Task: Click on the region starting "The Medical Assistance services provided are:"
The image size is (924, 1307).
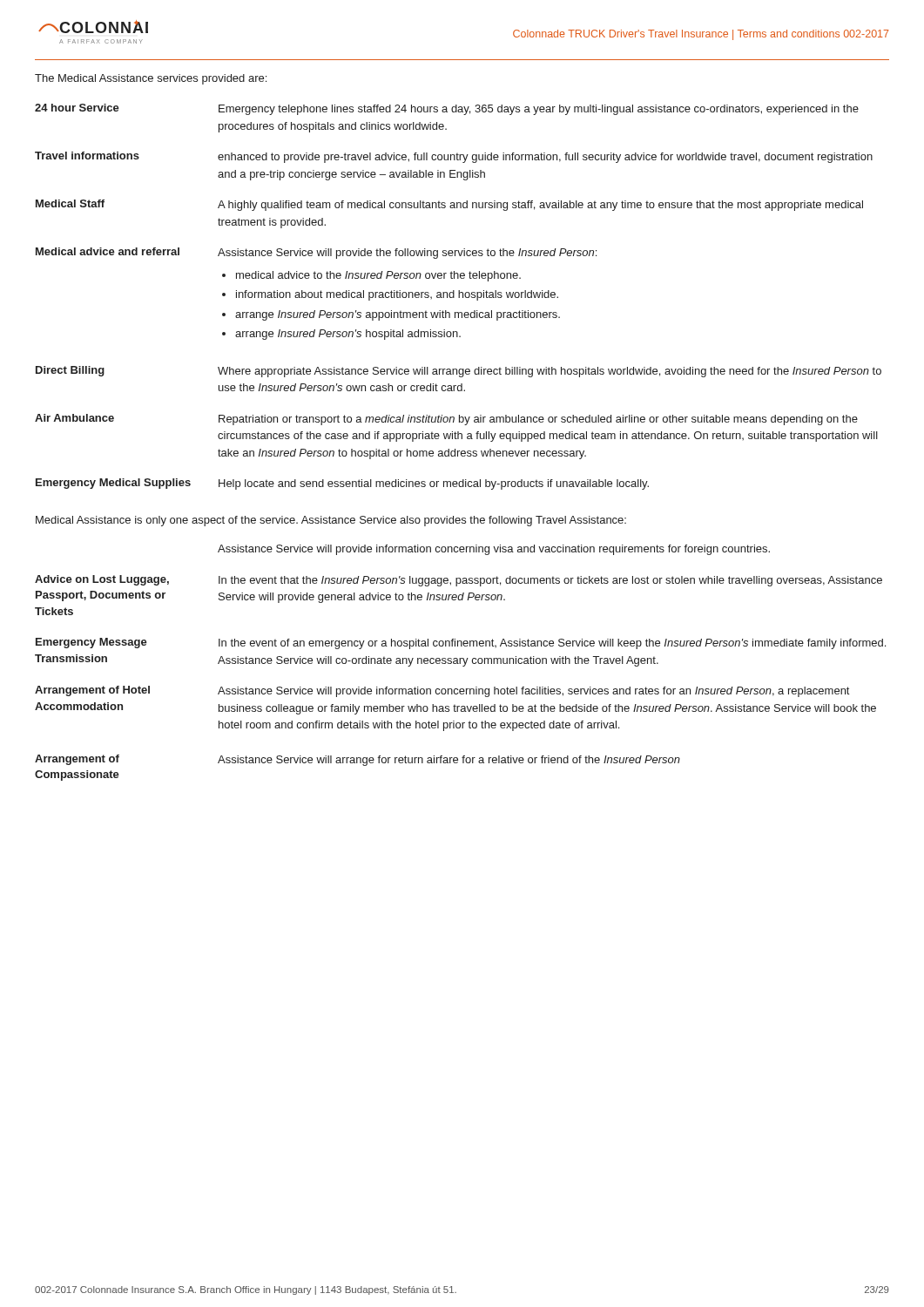Action: point(151,78)
